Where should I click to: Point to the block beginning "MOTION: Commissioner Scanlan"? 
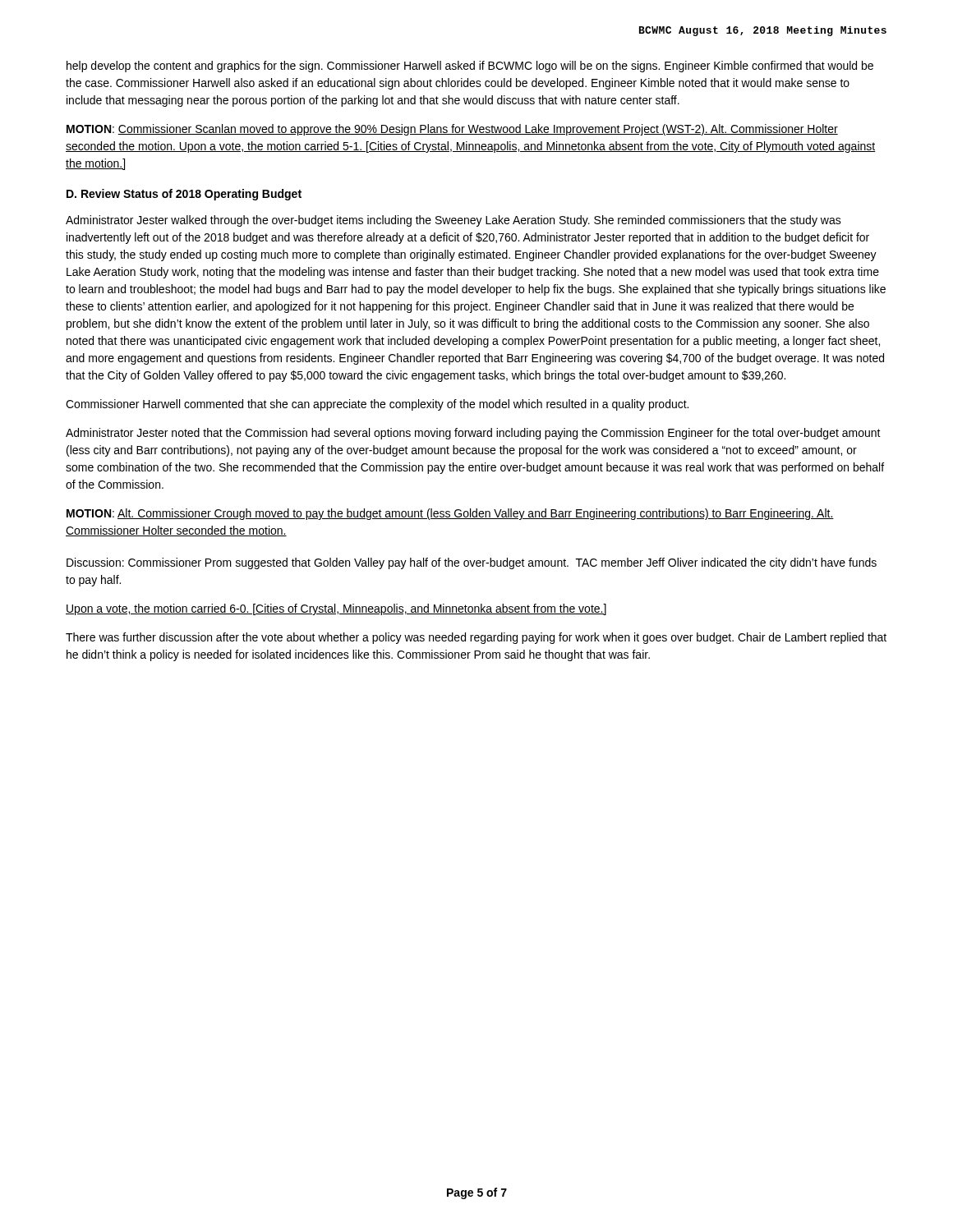(x=470, y=146)
